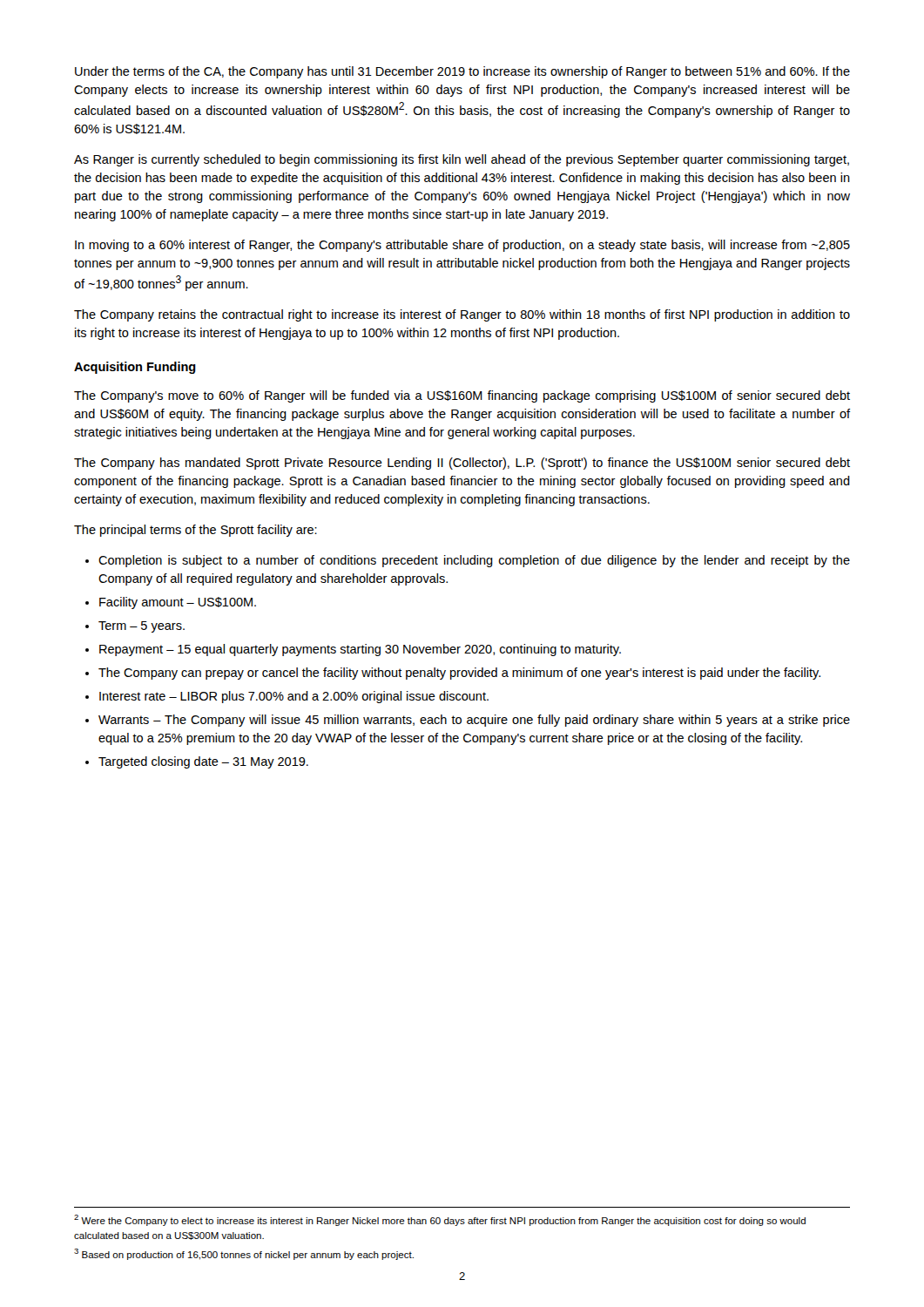Locate the passage starting "In moving to a 60%"
Viewport: 924px width, 1307px height.
[x=462, y=265]
